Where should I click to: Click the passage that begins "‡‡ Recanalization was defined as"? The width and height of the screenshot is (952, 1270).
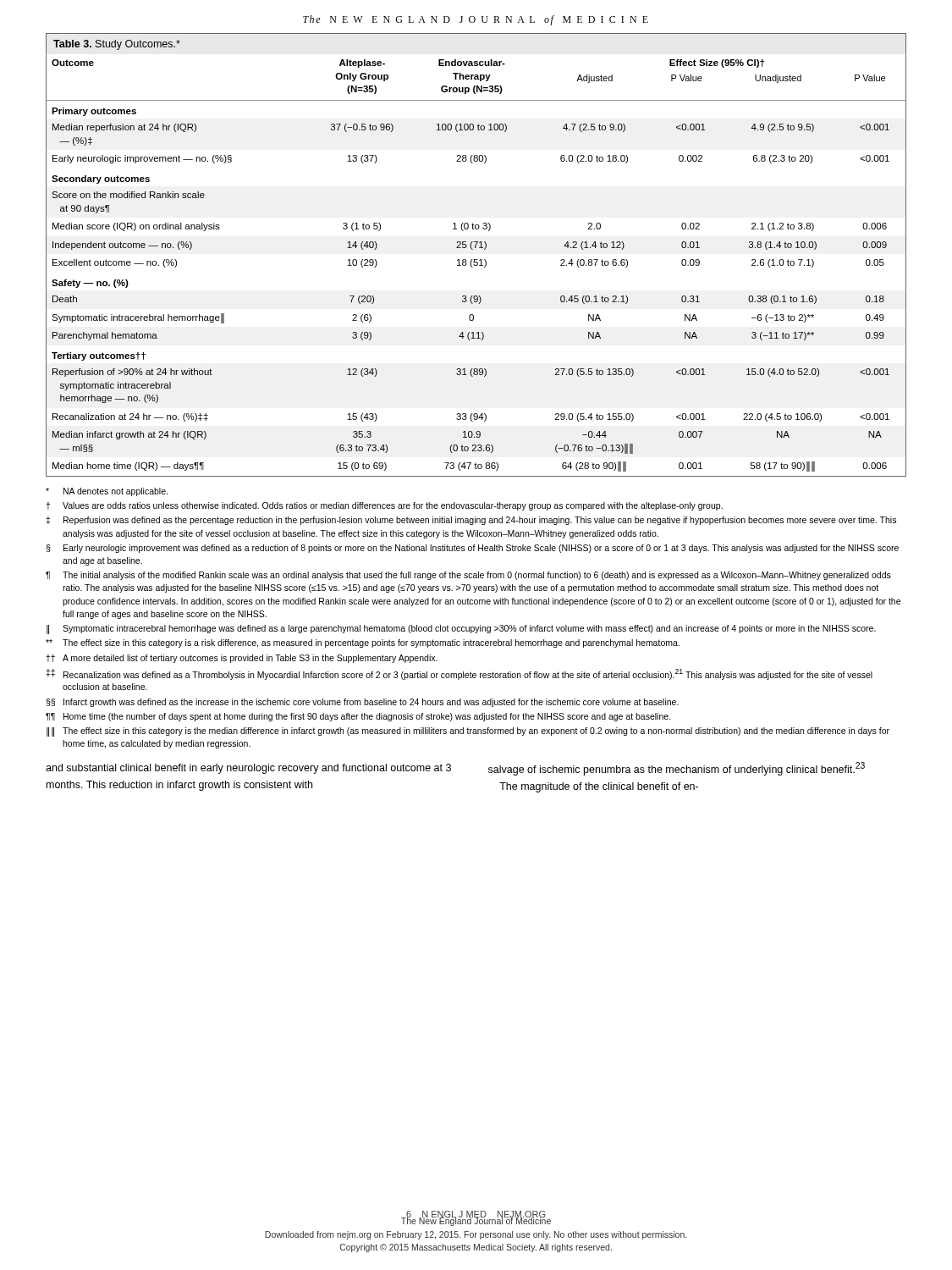point(476,680)
